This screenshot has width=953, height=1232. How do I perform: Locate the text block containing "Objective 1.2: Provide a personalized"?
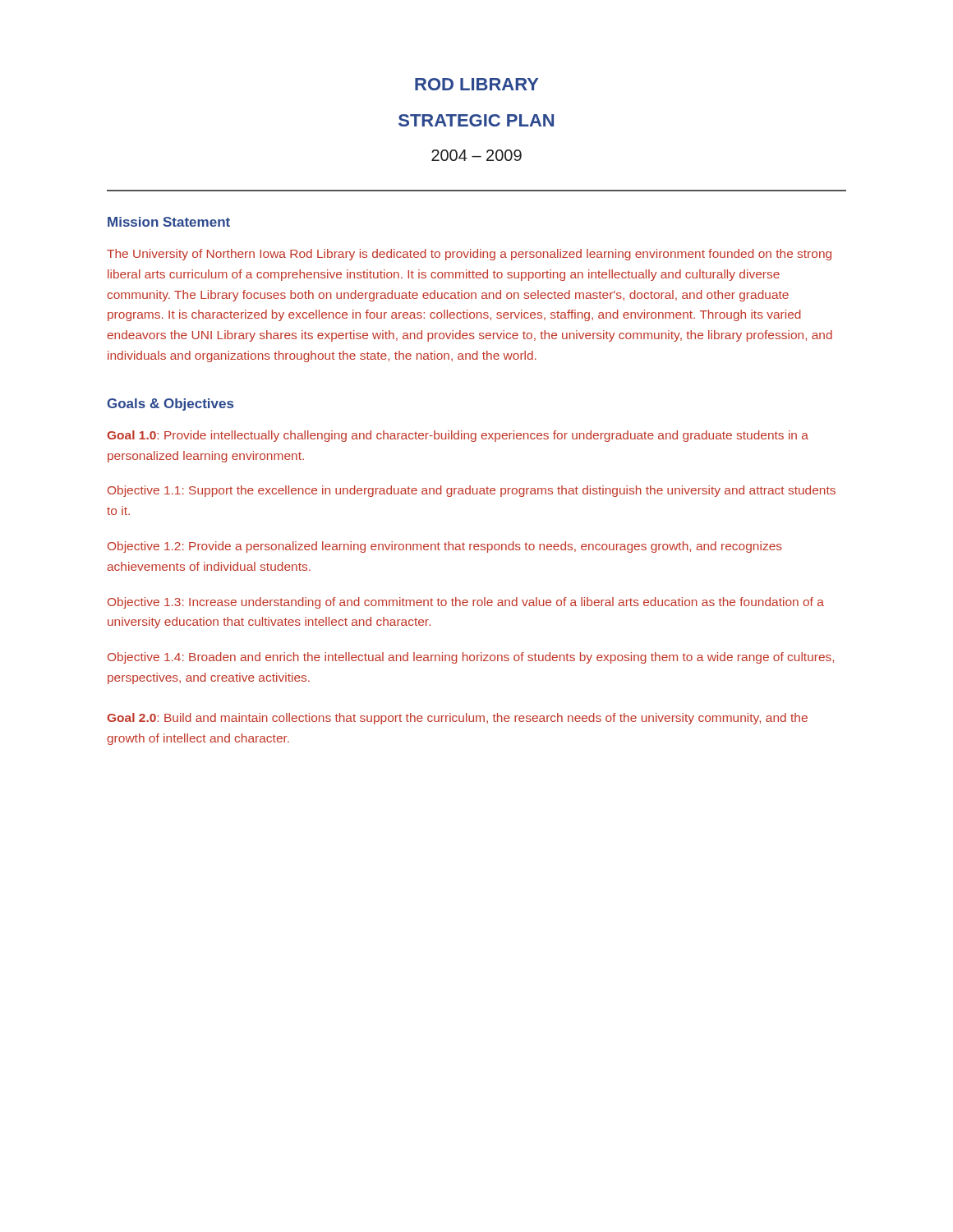pos(444,556)
